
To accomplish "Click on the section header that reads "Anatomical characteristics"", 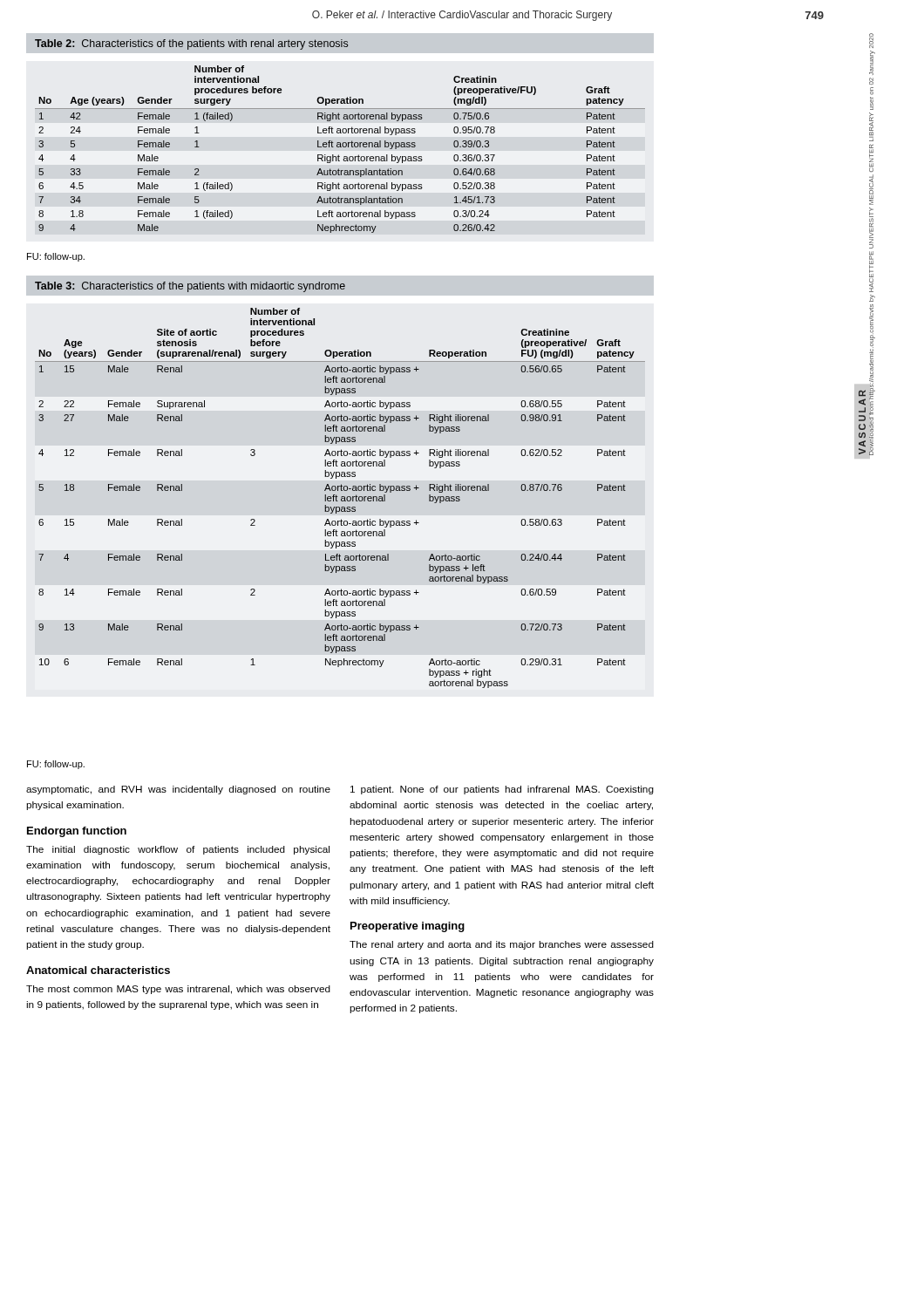I will pos(98,970).
